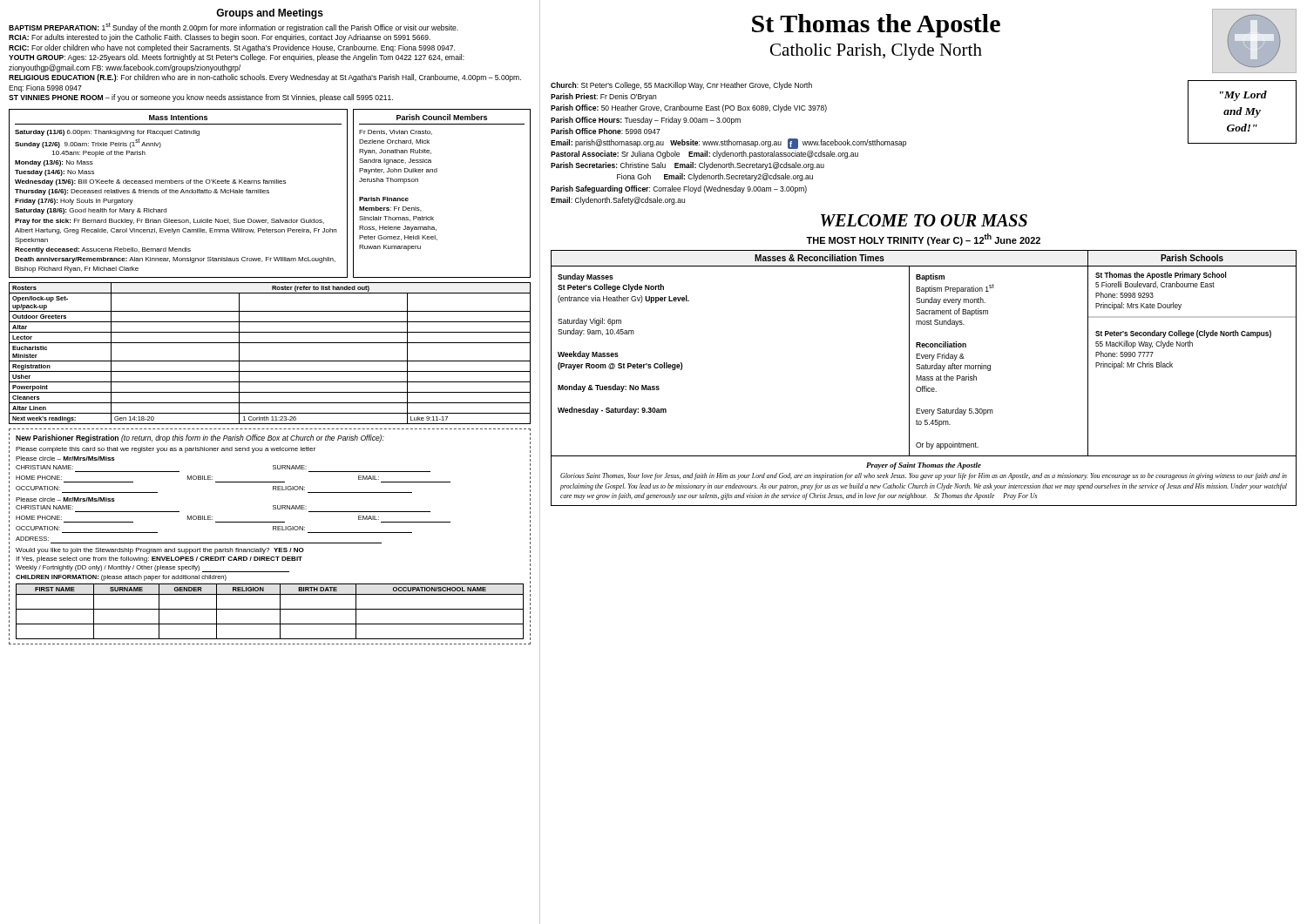Viewport: 1307px width, 924px height.
Task: Find the table that mentions "Parish Council Members Fr"
Action: coord(442,193)
